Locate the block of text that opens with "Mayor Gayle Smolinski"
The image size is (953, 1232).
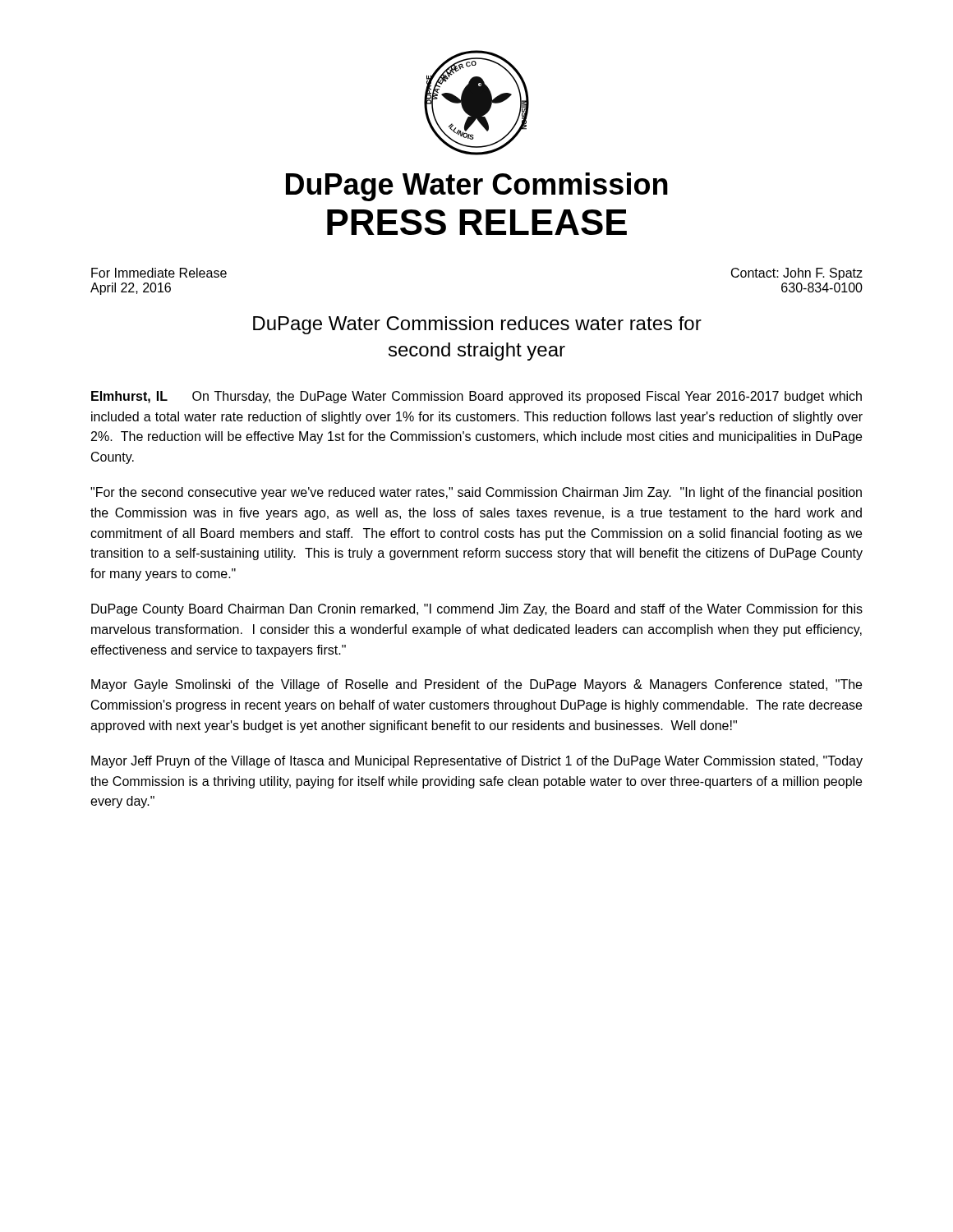[476, 705]
